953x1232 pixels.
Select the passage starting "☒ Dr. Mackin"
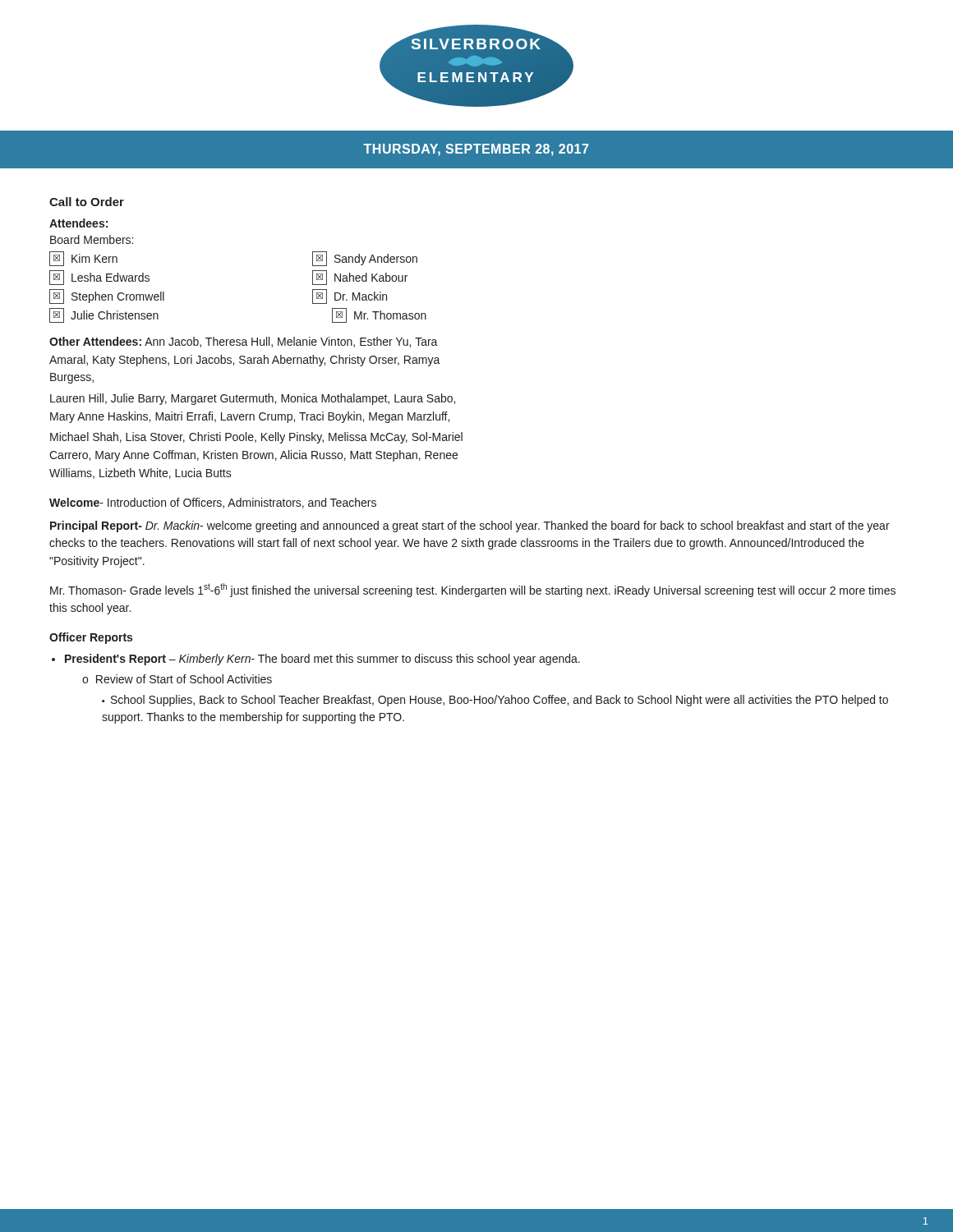pos(350,297)
